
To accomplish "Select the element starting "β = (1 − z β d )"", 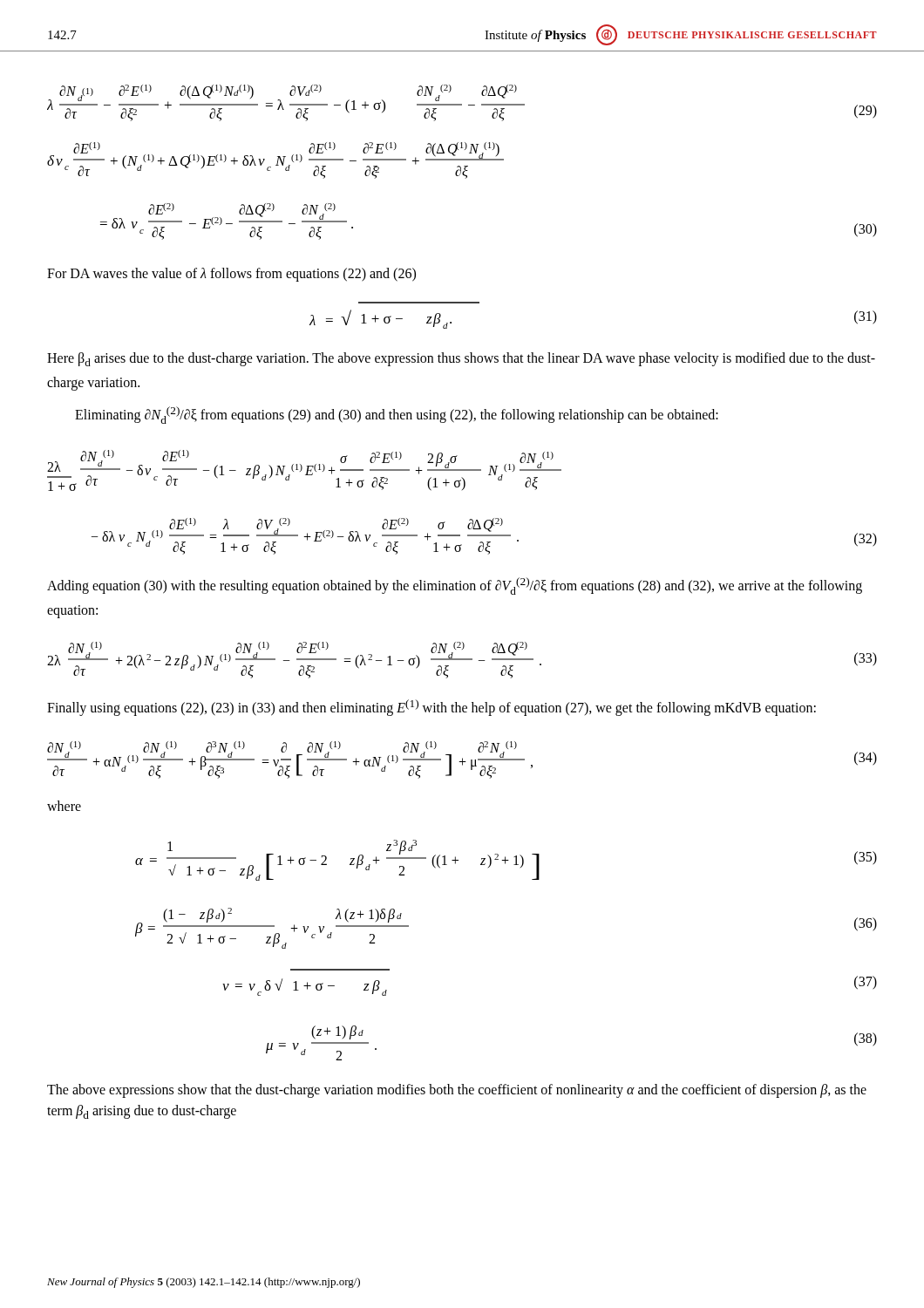I will point(221,926).
